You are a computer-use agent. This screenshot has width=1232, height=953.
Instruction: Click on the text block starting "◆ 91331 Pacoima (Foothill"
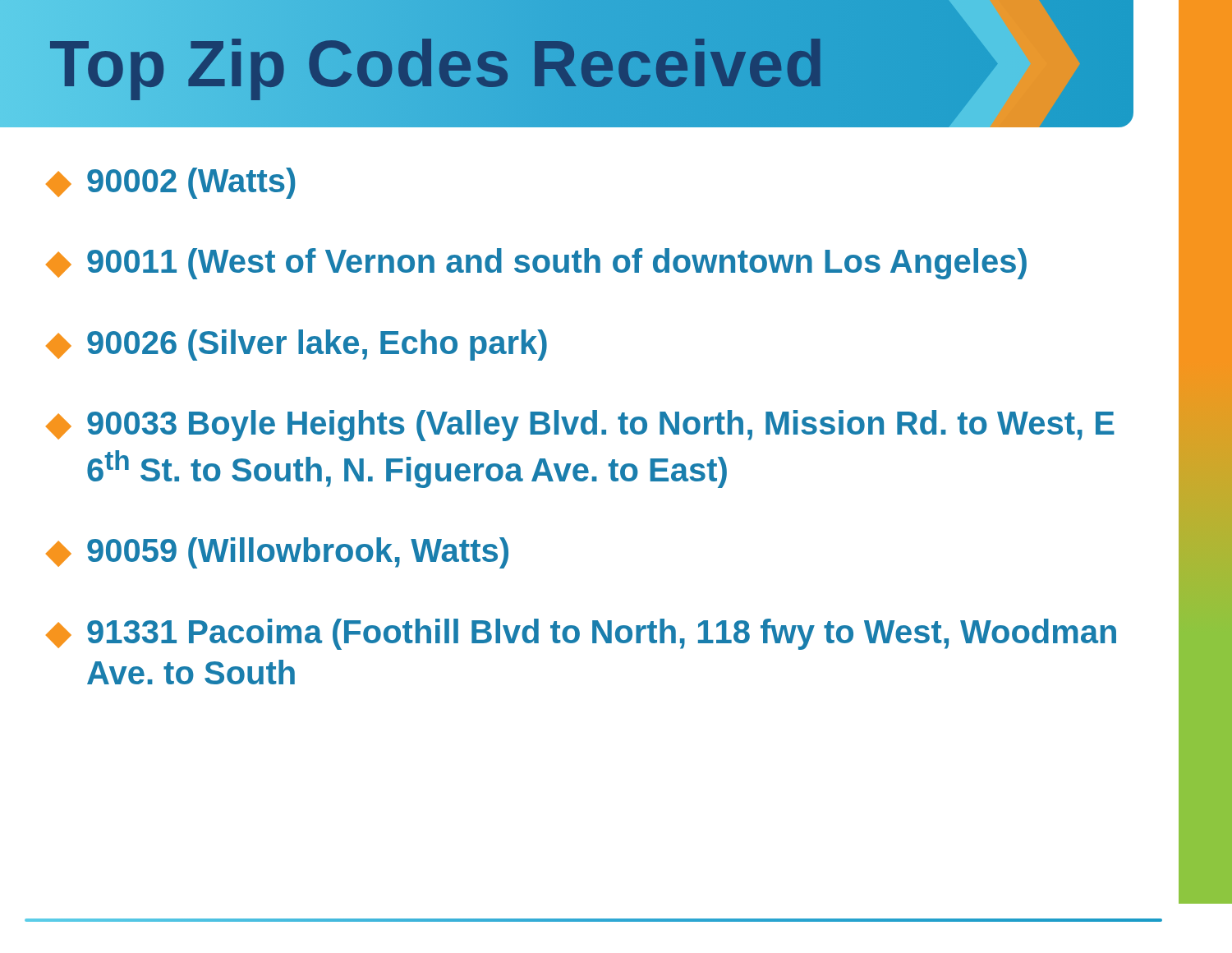(598, 652)
